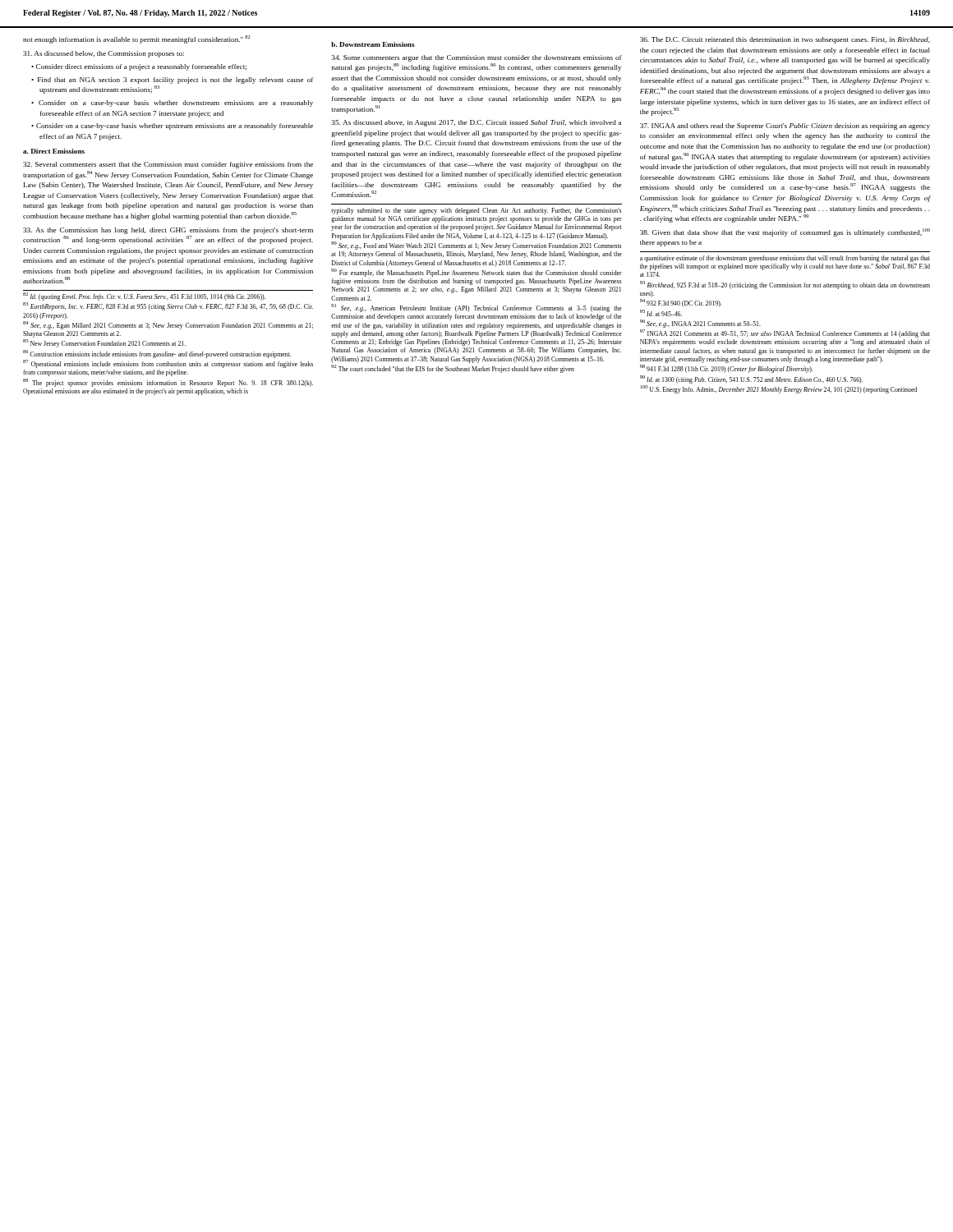The height and width of the screenshot is (1232, 953).
Task: Navigate to the text block starting "b. Downstream Emissions"
Action: (x=373, y=44)
